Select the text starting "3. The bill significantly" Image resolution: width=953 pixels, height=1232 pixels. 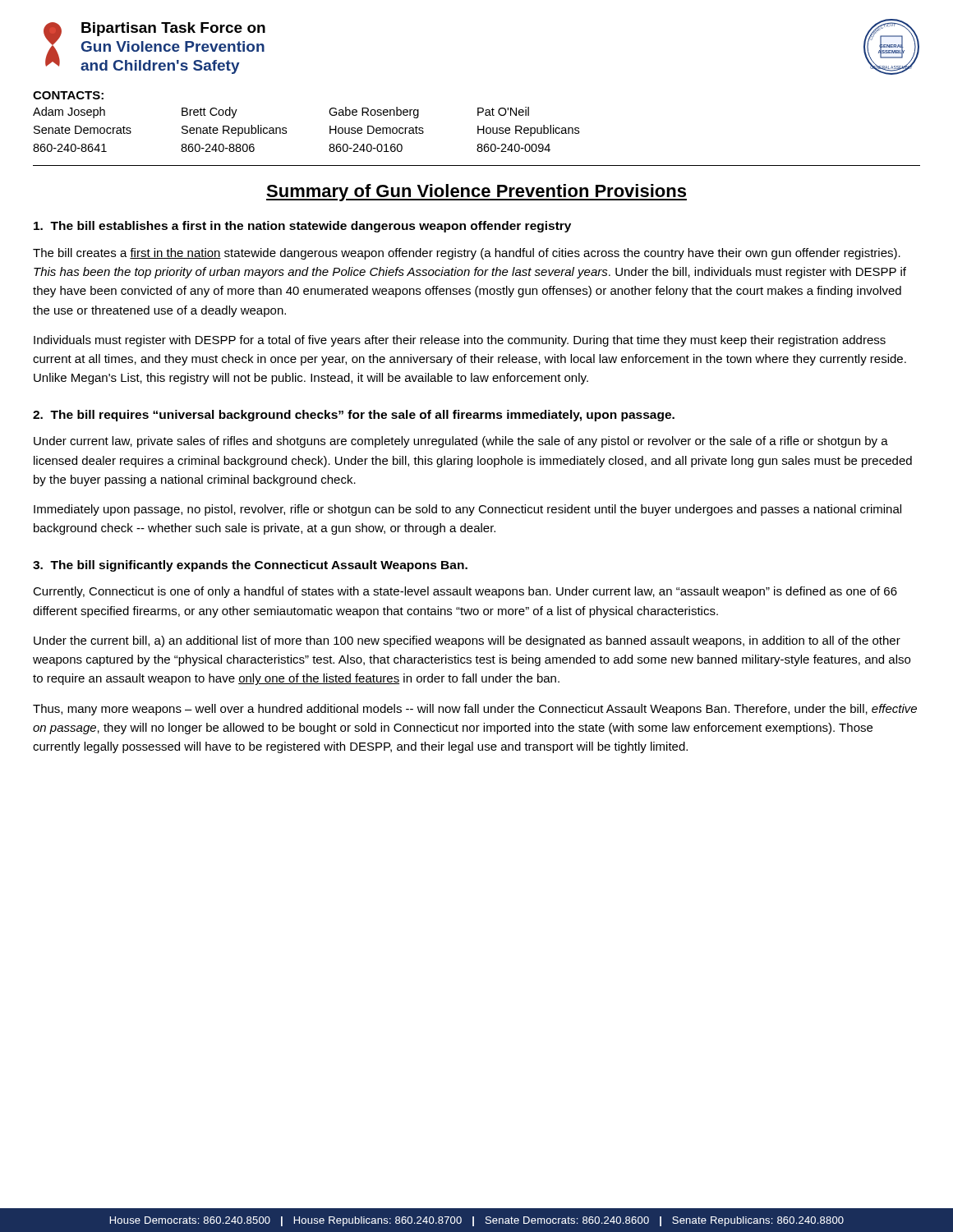pos(250,564)
